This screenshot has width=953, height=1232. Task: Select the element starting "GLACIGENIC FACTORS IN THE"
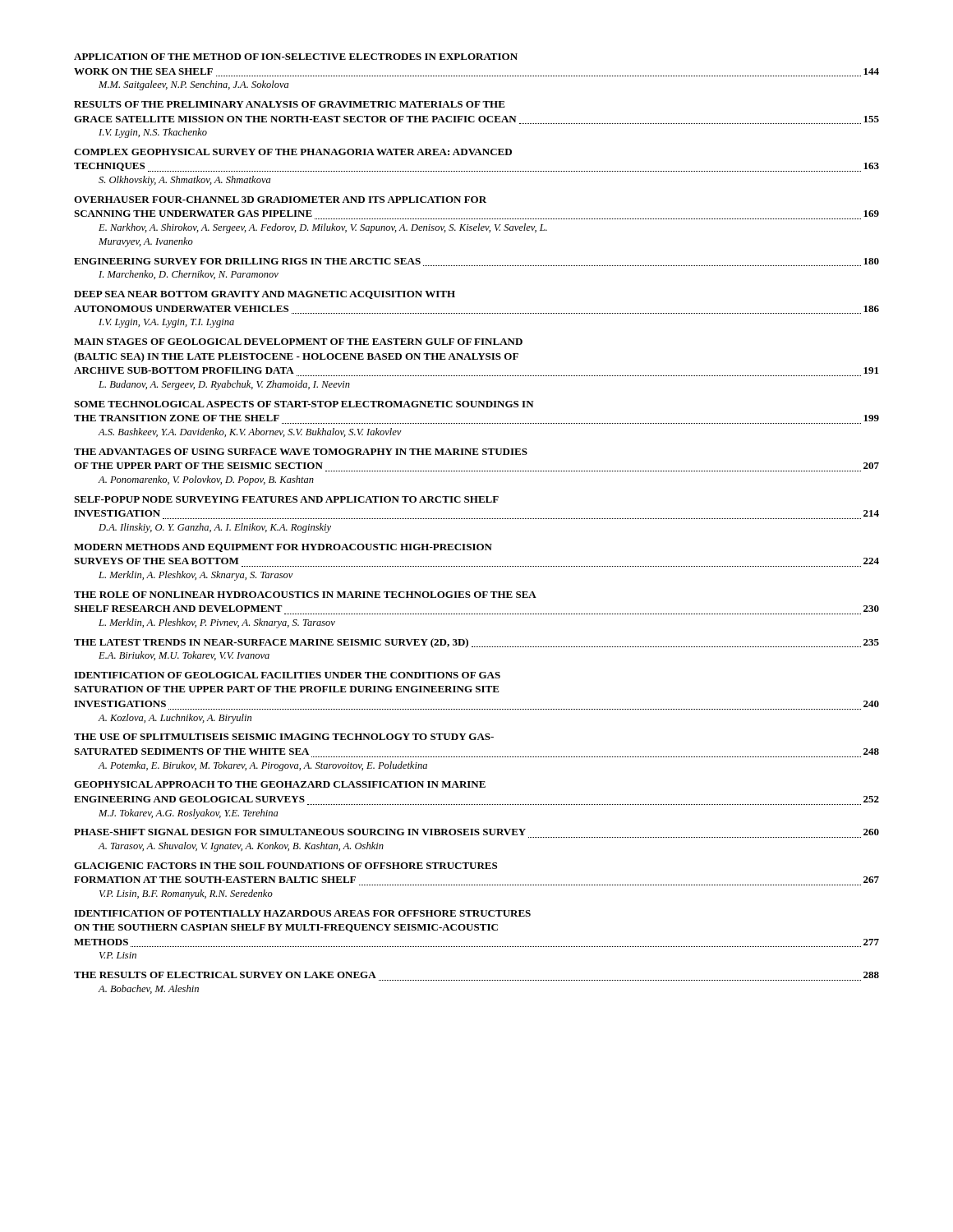[476, 879]
